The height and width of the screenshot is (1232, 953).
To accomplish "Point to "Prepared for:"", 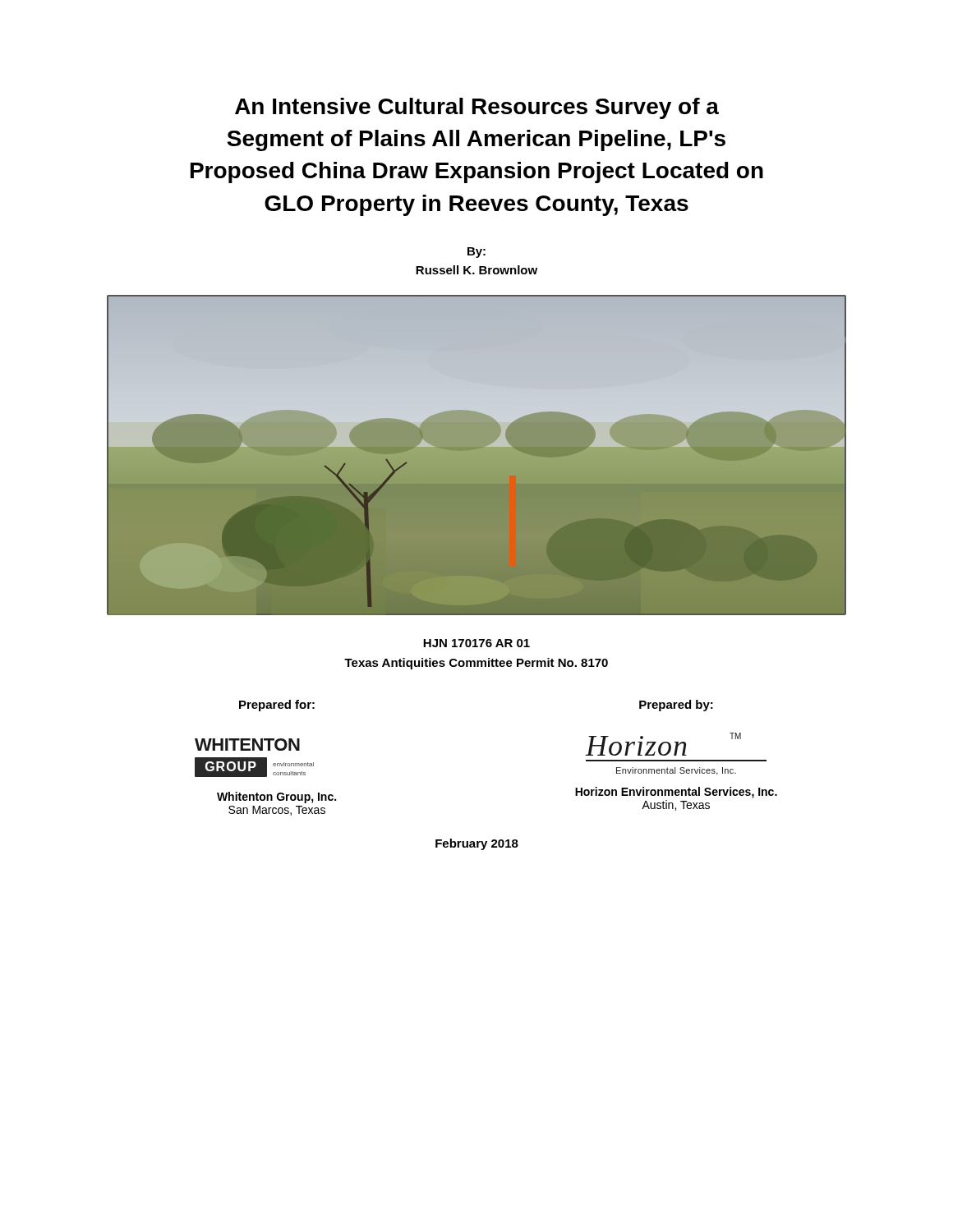I will click(x=277, y=704).
